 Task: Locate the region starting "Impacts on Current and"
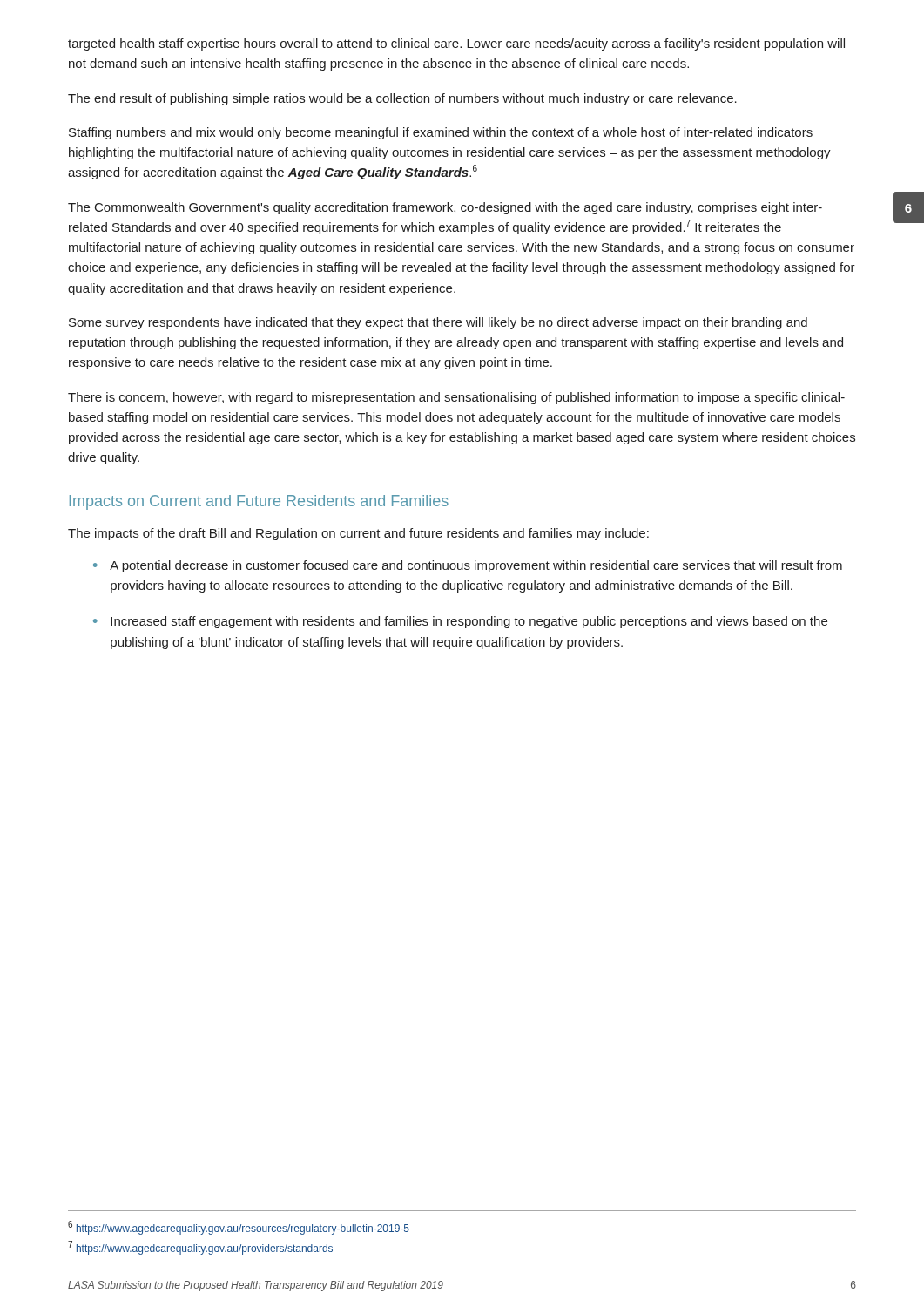[258, 501]
